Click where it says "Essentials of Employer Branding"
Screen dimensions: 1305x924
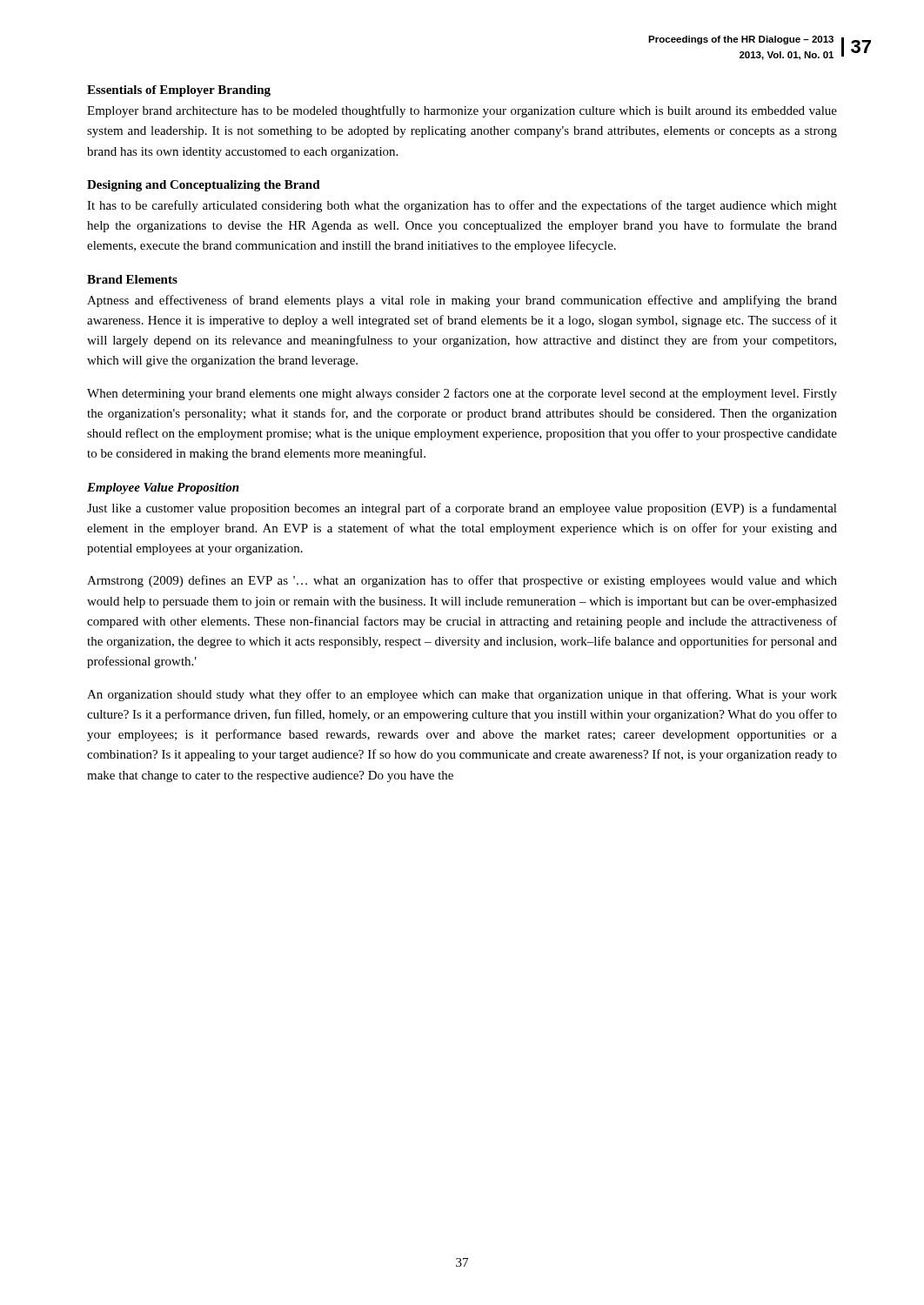coord(179,90)
